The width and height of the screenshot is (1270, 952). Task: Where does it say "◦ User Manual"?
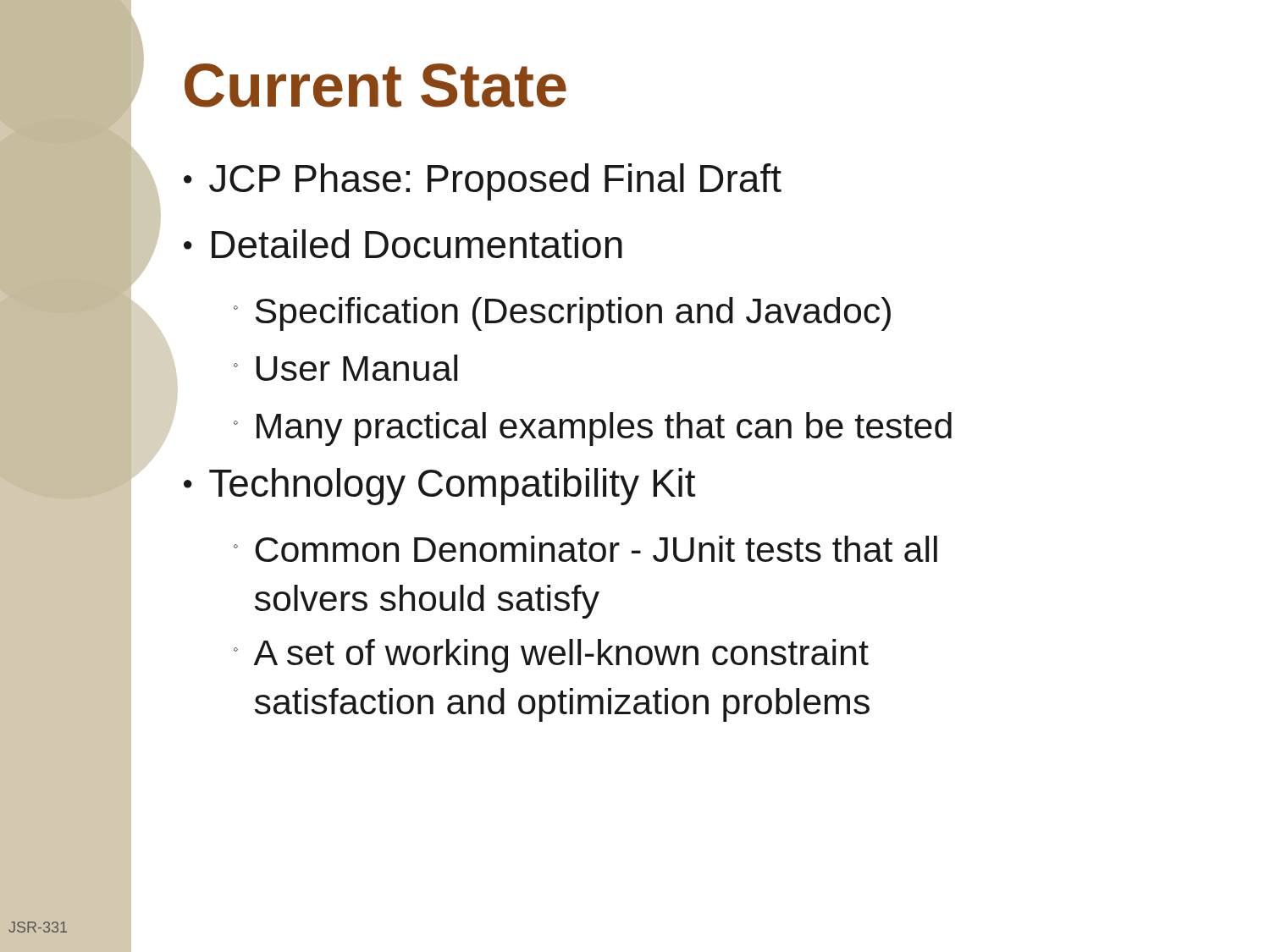point(345,368)
